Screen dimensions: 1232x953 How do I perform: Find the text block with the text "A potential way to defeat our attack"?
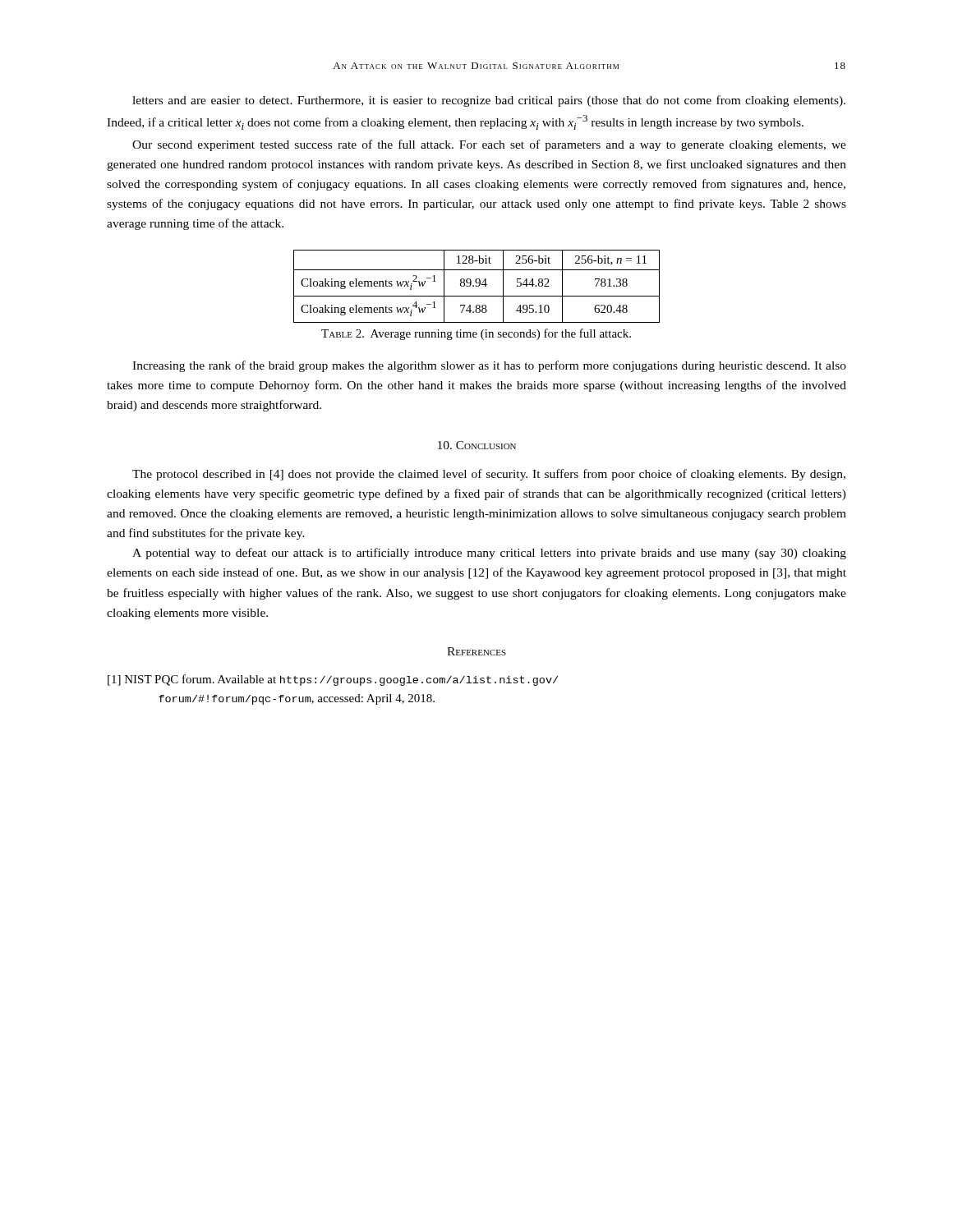tap(476, 582)
